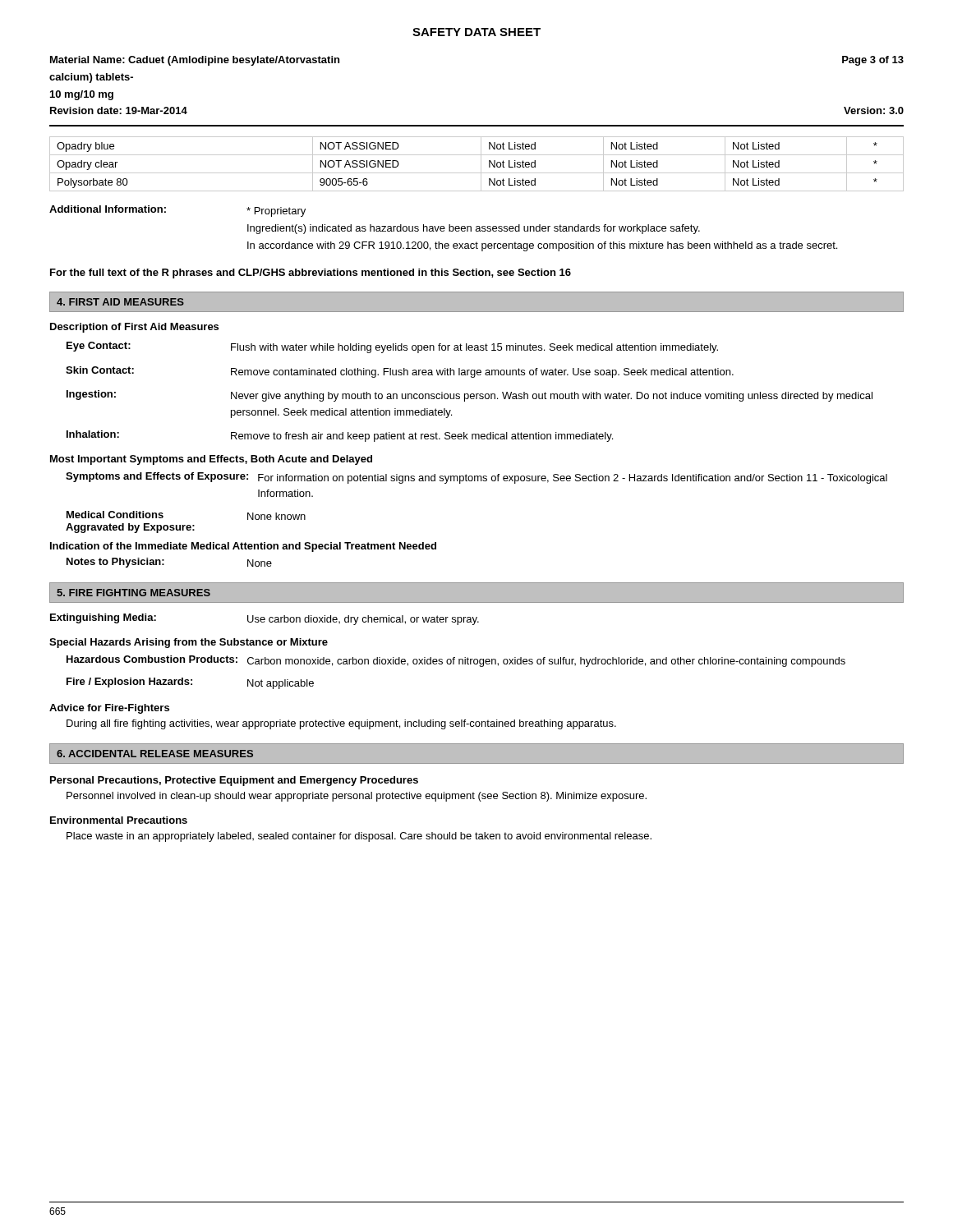Locate the block starting "4. FIRST AID MEASURES"
The height and width of the screenshot is (1232, 953).
point(120,302)
